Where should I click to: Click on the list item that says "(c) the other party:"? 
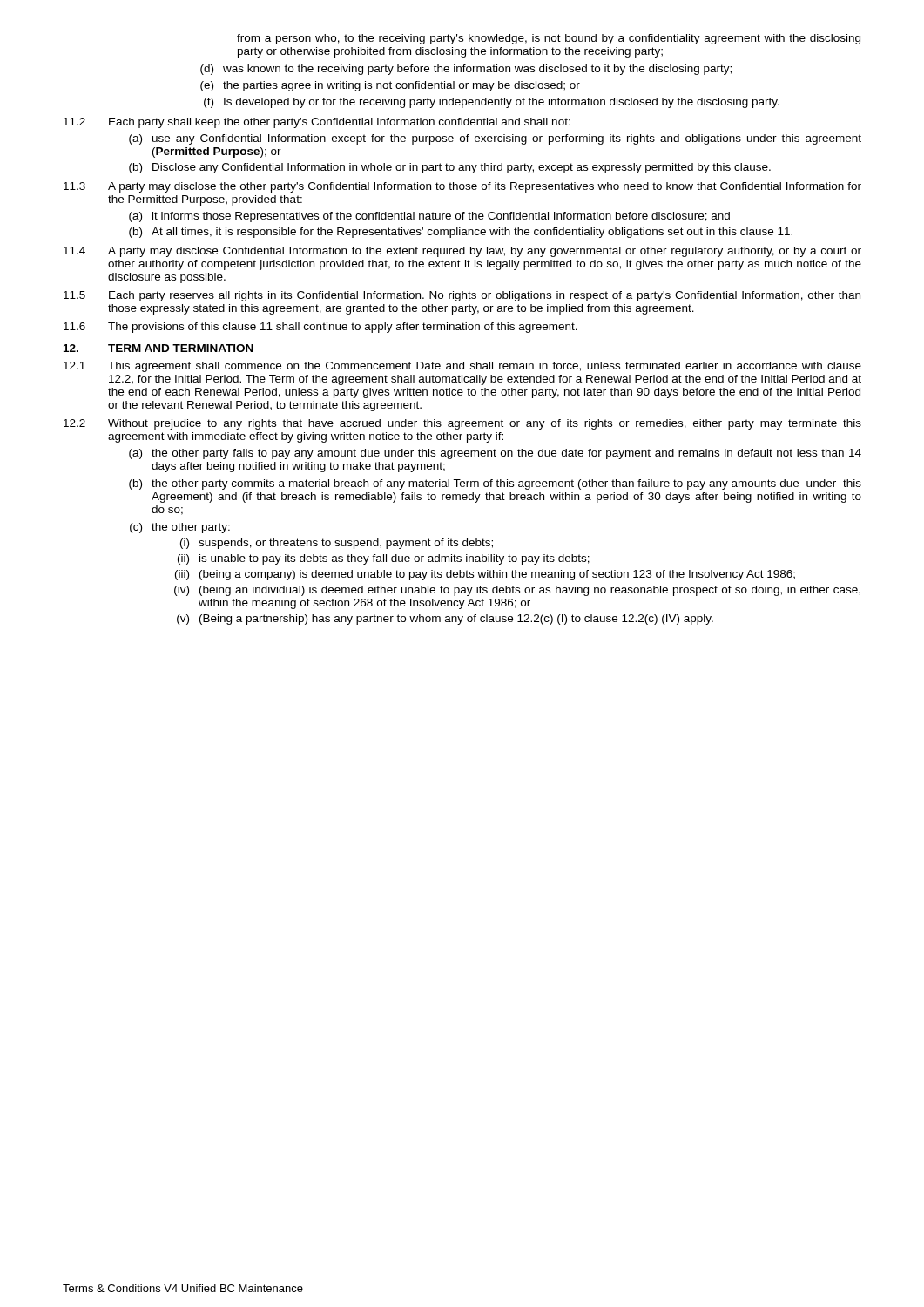[485, 574]
